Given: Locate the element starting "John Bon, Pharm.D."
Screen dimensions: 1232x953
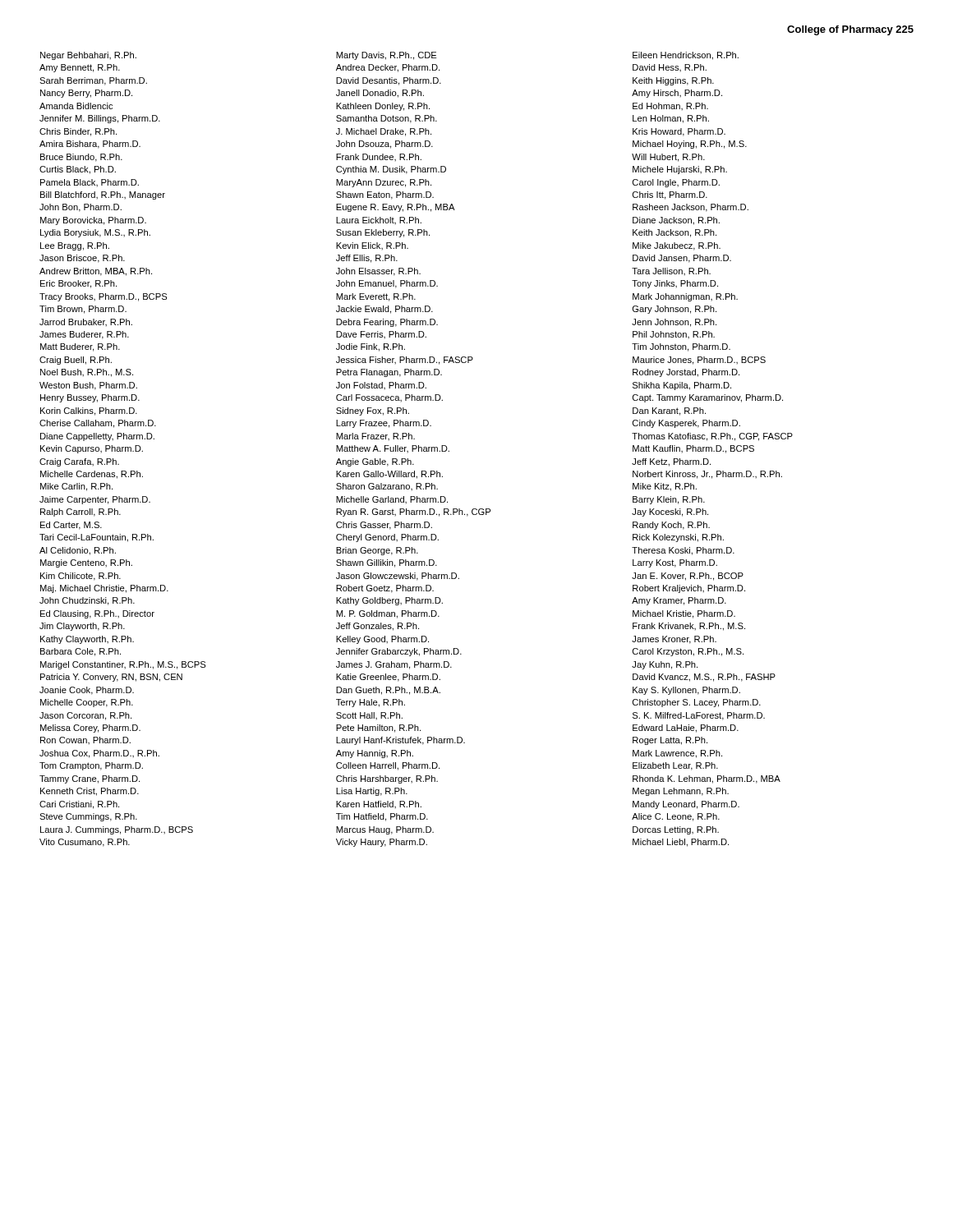Looking at the screenshot, I should point(81,208).
